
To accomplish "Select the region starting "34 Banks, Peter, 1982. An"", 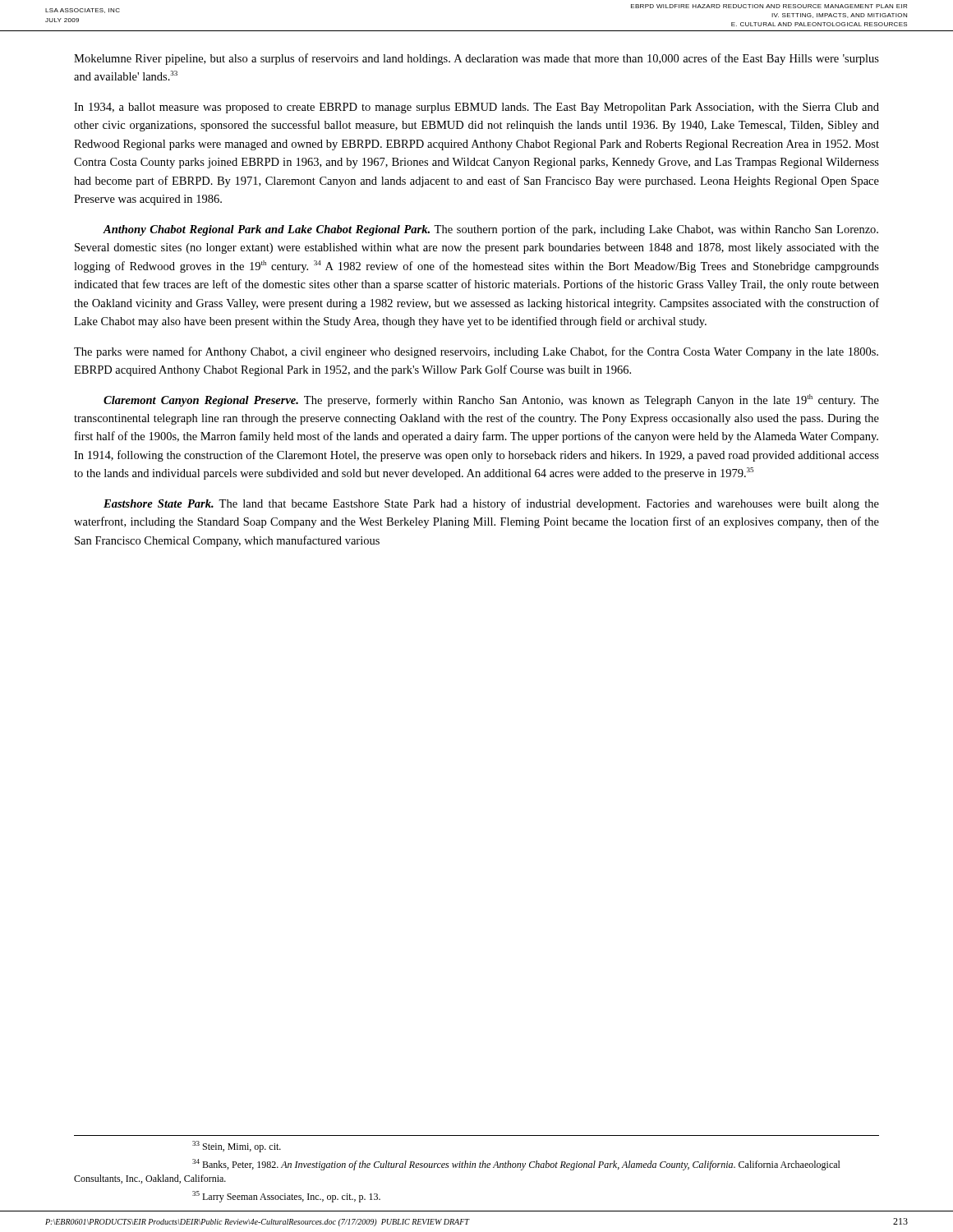I will pyautogui.click(x=457, y=1171).
